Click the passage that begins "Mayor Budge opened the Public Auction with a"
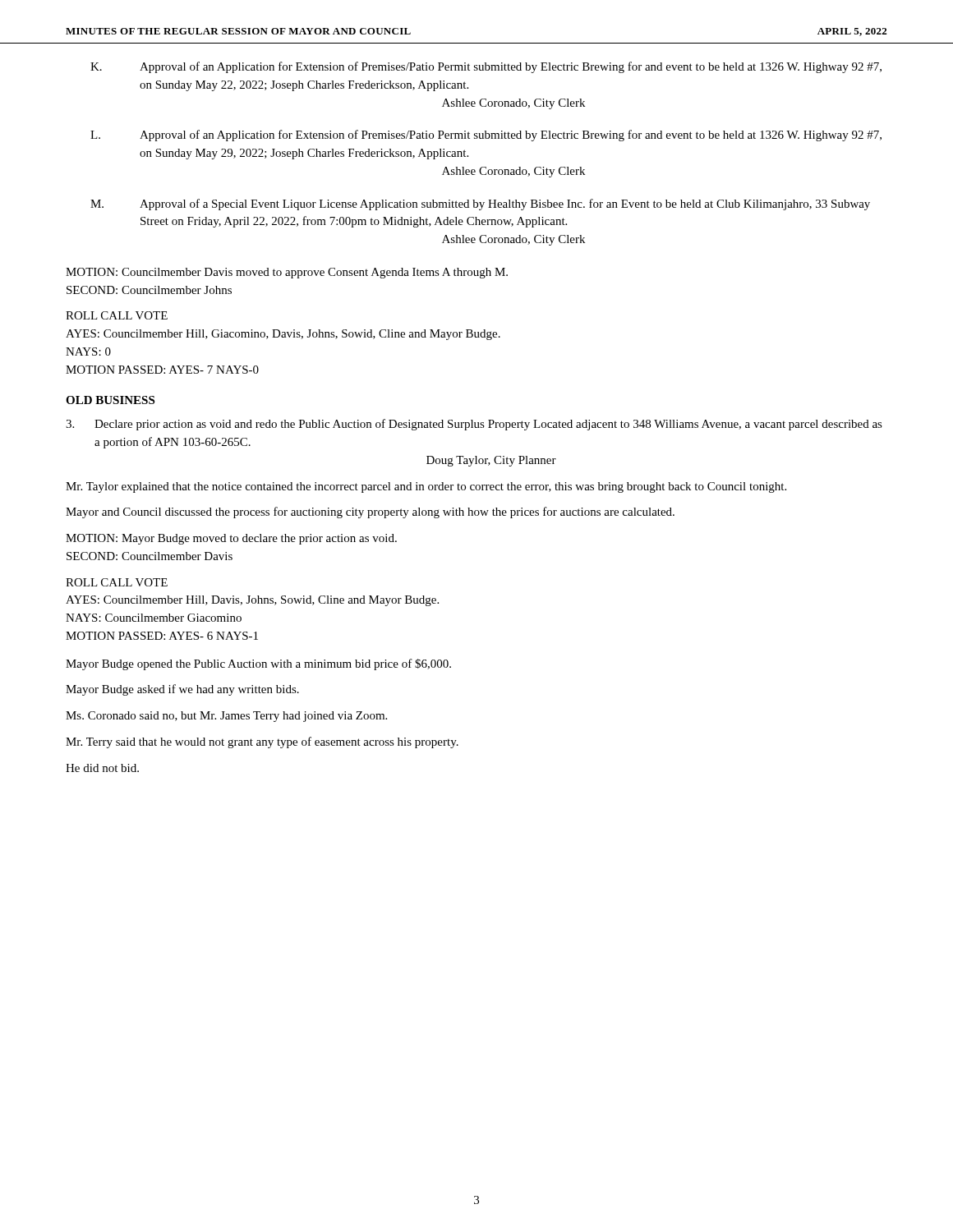The height and width of the screenshot is (1232, 953). coord(259,663)
